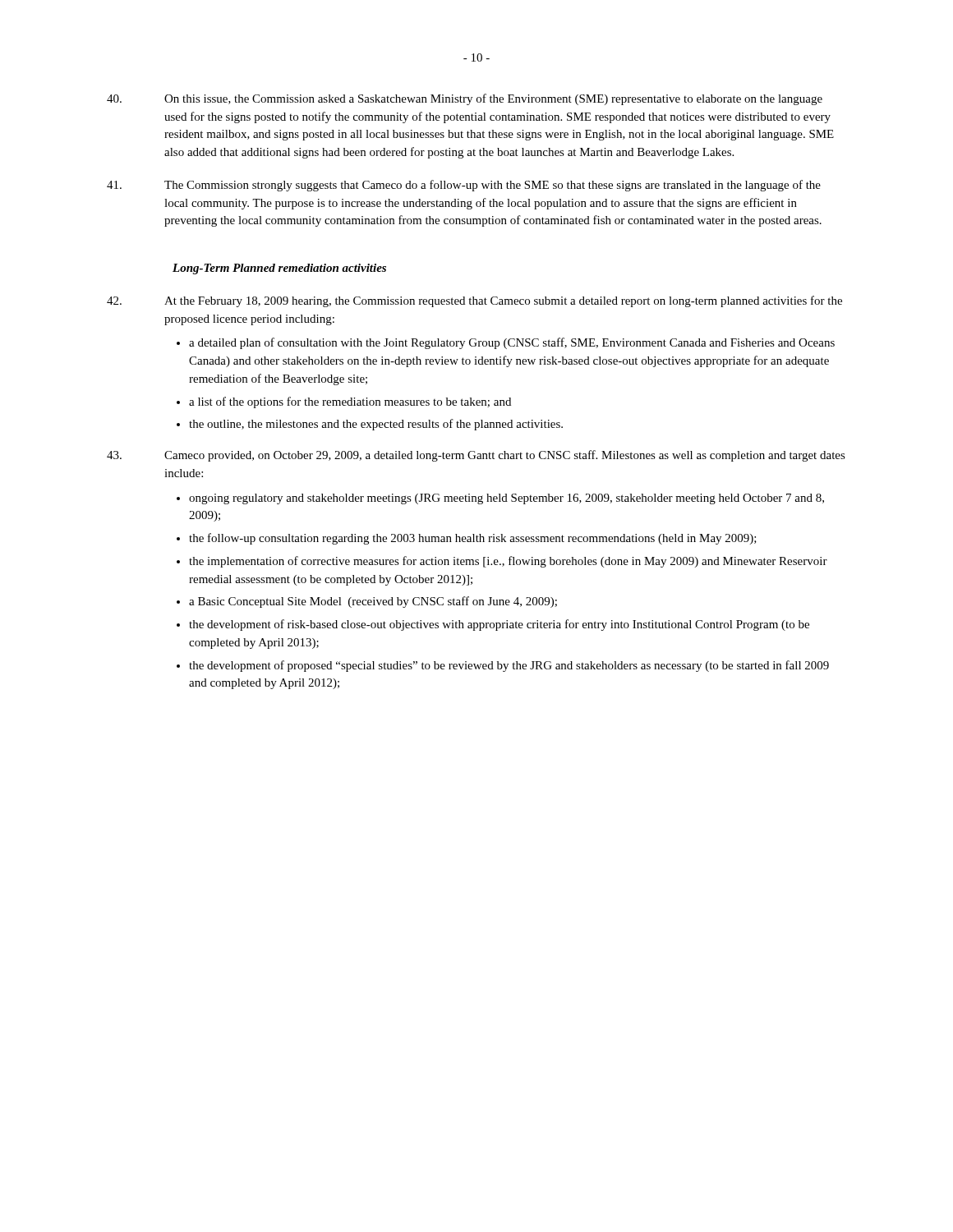Point to "Long-Term Planned remediation activities"
This screenshot has height=1232, width=953.
pyautogui.click(x=280, y=268)
